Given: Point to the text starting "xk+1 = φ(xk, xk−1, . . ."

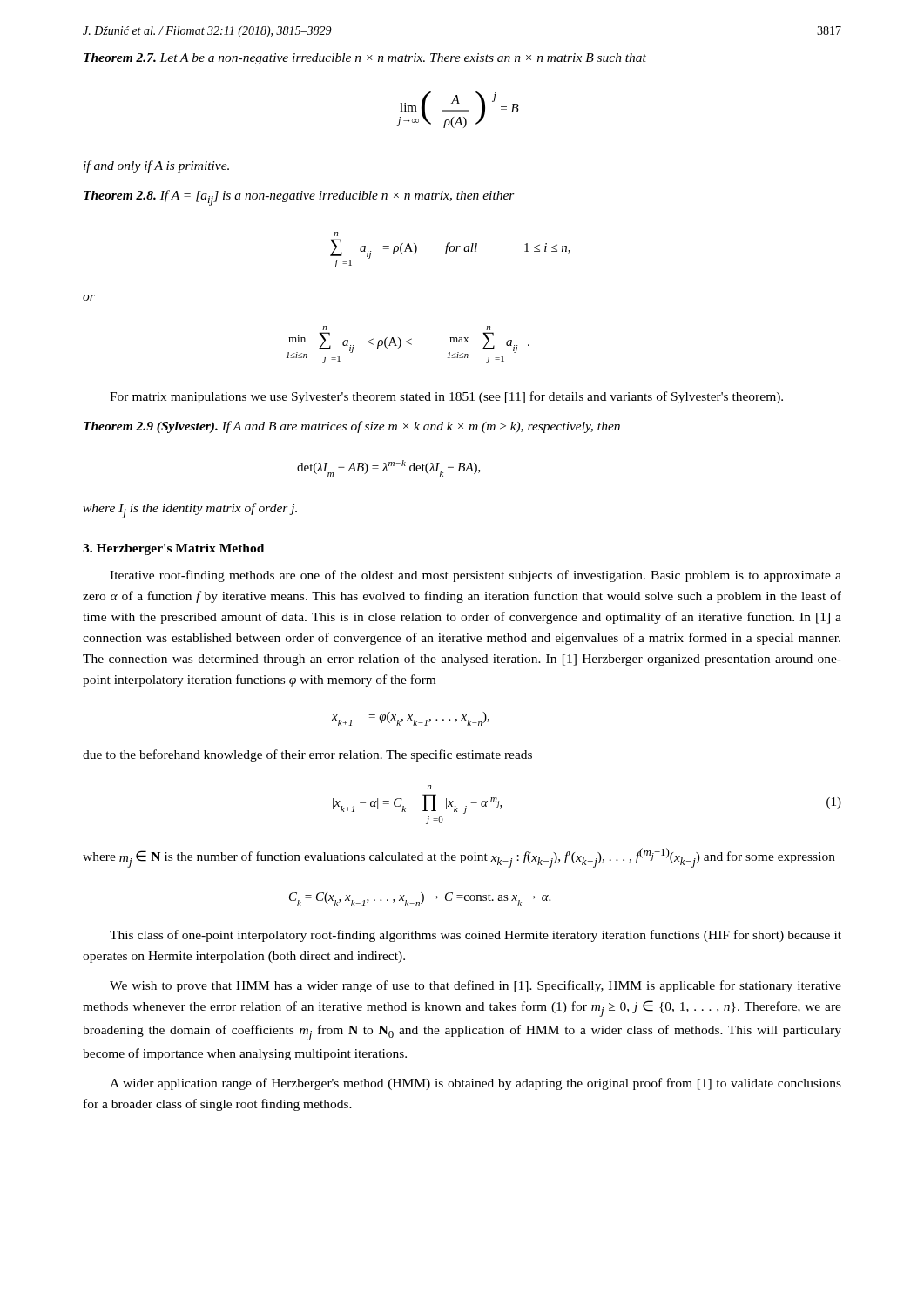Looking at the screenshot, I should tap(462, 716).
